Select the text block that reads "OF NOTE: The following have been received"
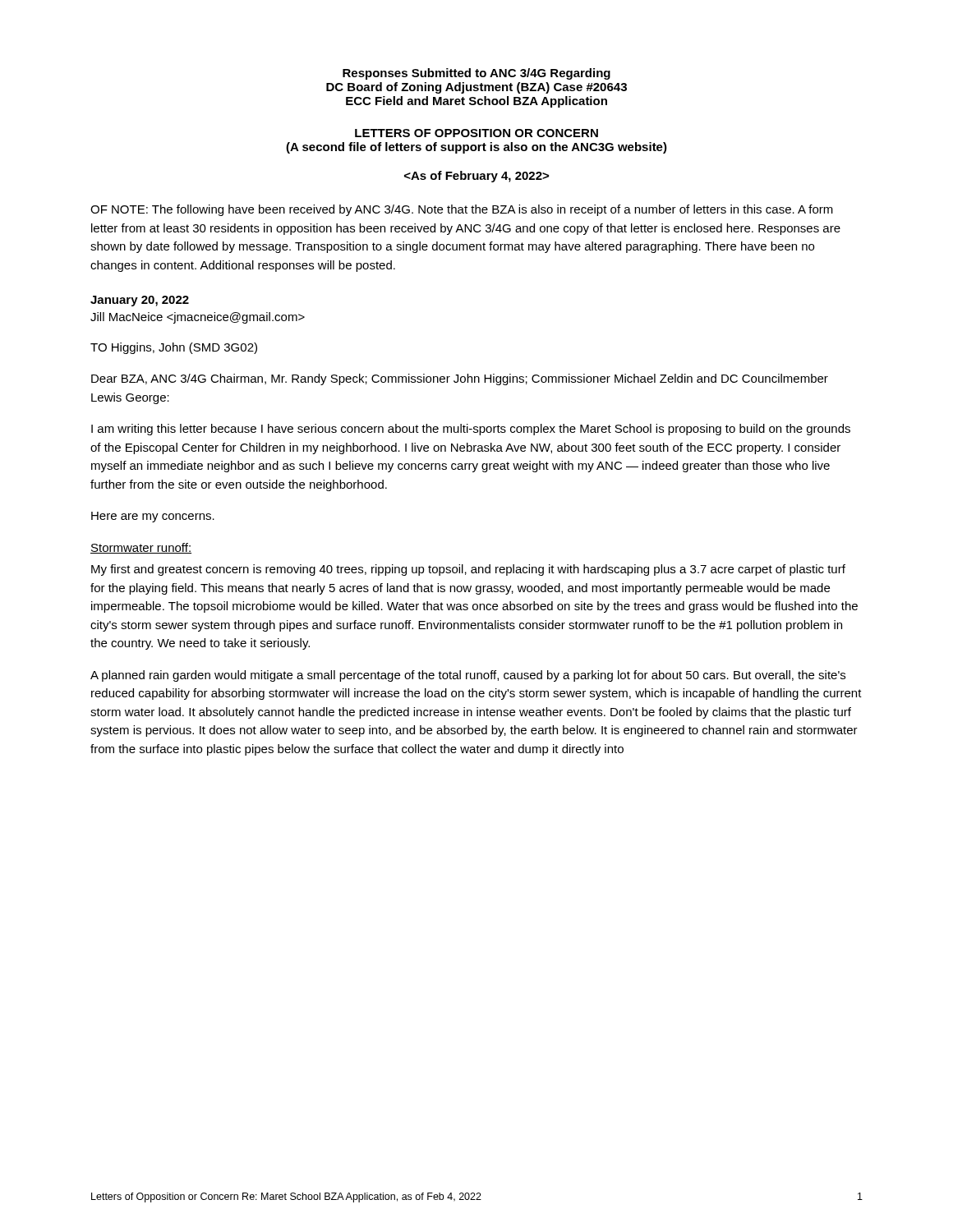953x1232 pixels. pyautogui.click(x=465, y=237)
